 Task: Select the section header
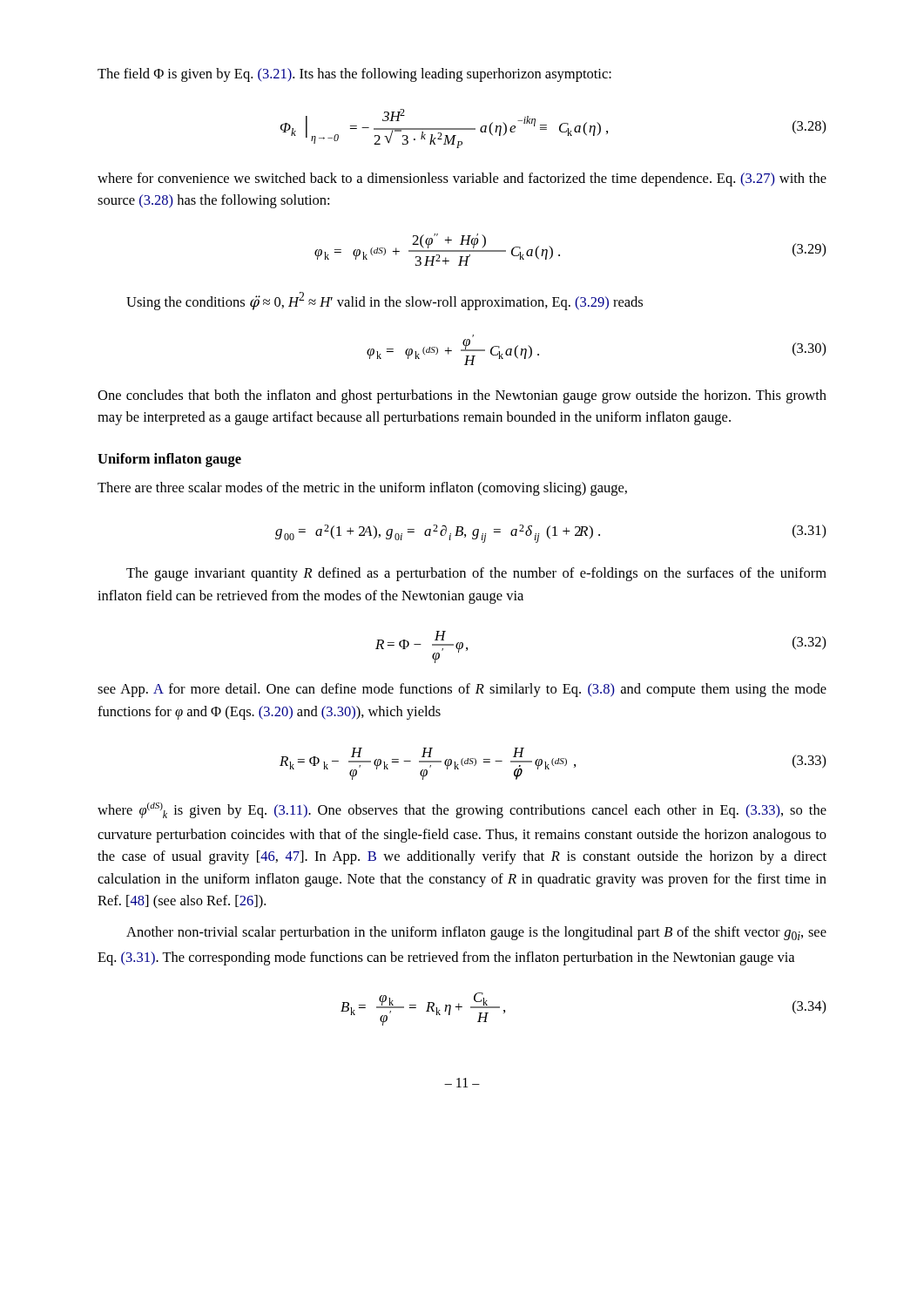169,459
